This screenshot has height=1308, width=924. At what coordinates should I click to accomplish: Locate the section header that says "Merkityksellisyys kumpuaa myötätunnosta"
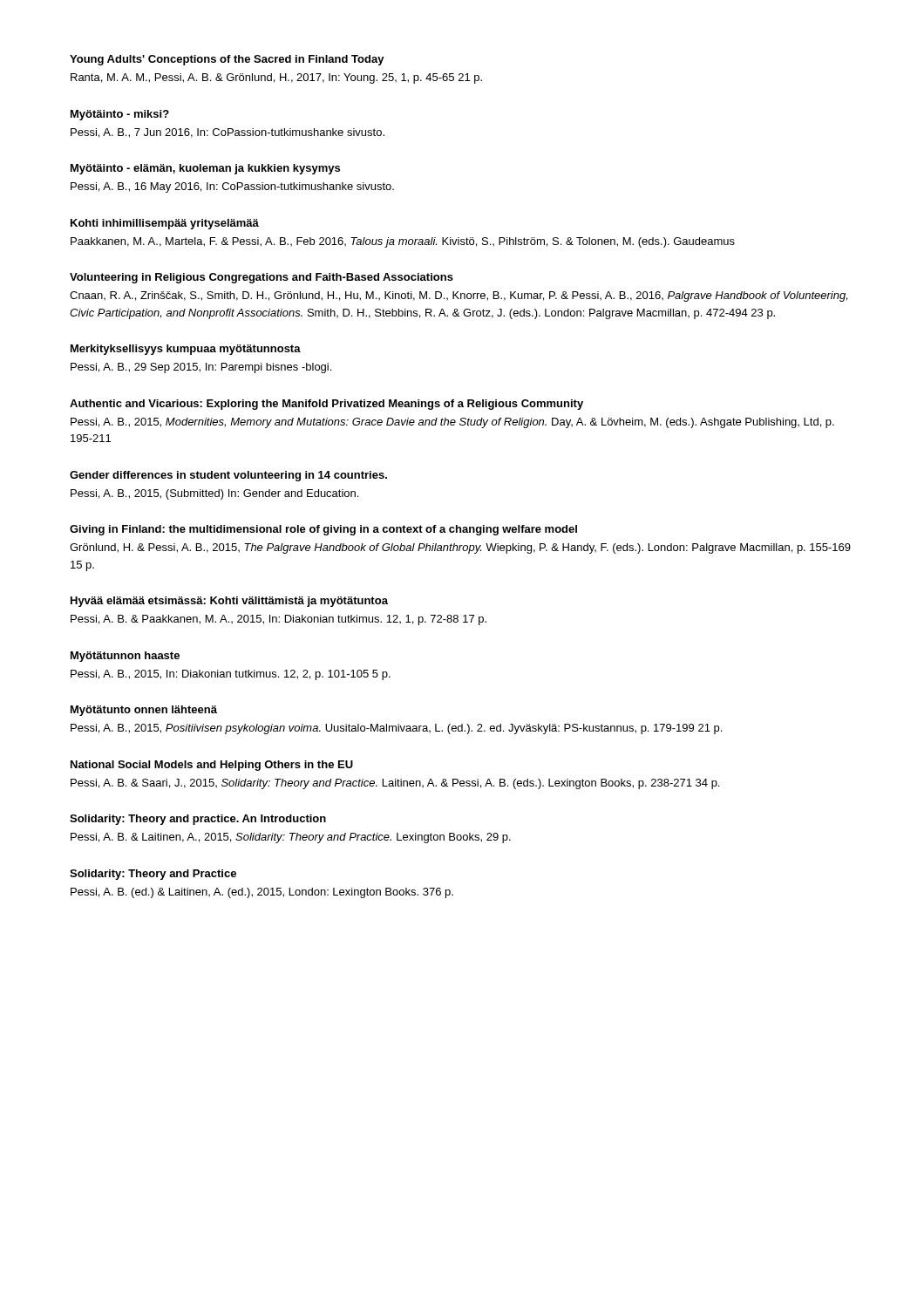[186, 350]
